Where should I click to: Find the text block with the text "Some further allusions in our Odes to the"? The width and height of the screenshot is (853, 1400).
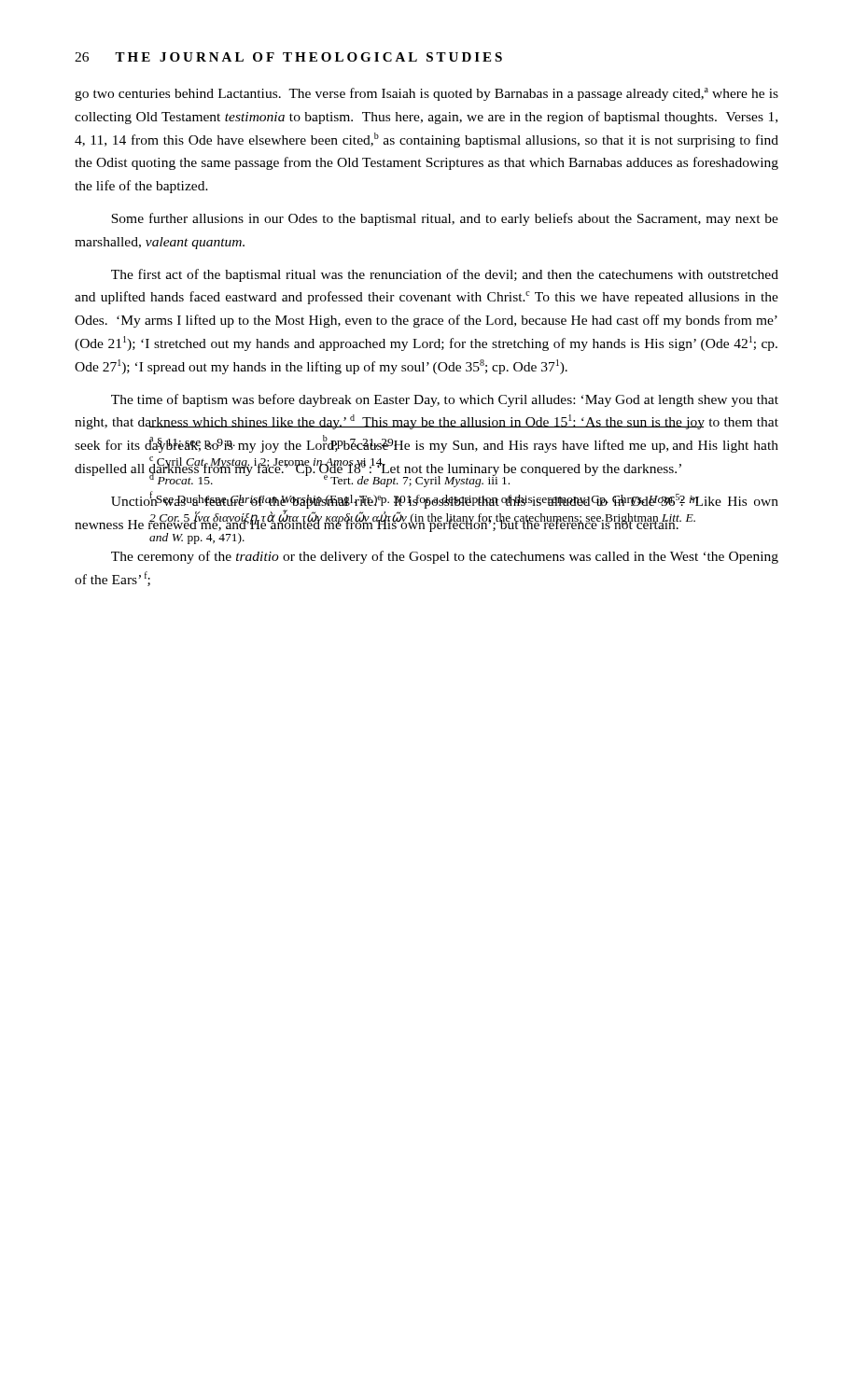(x=426, y=230)
